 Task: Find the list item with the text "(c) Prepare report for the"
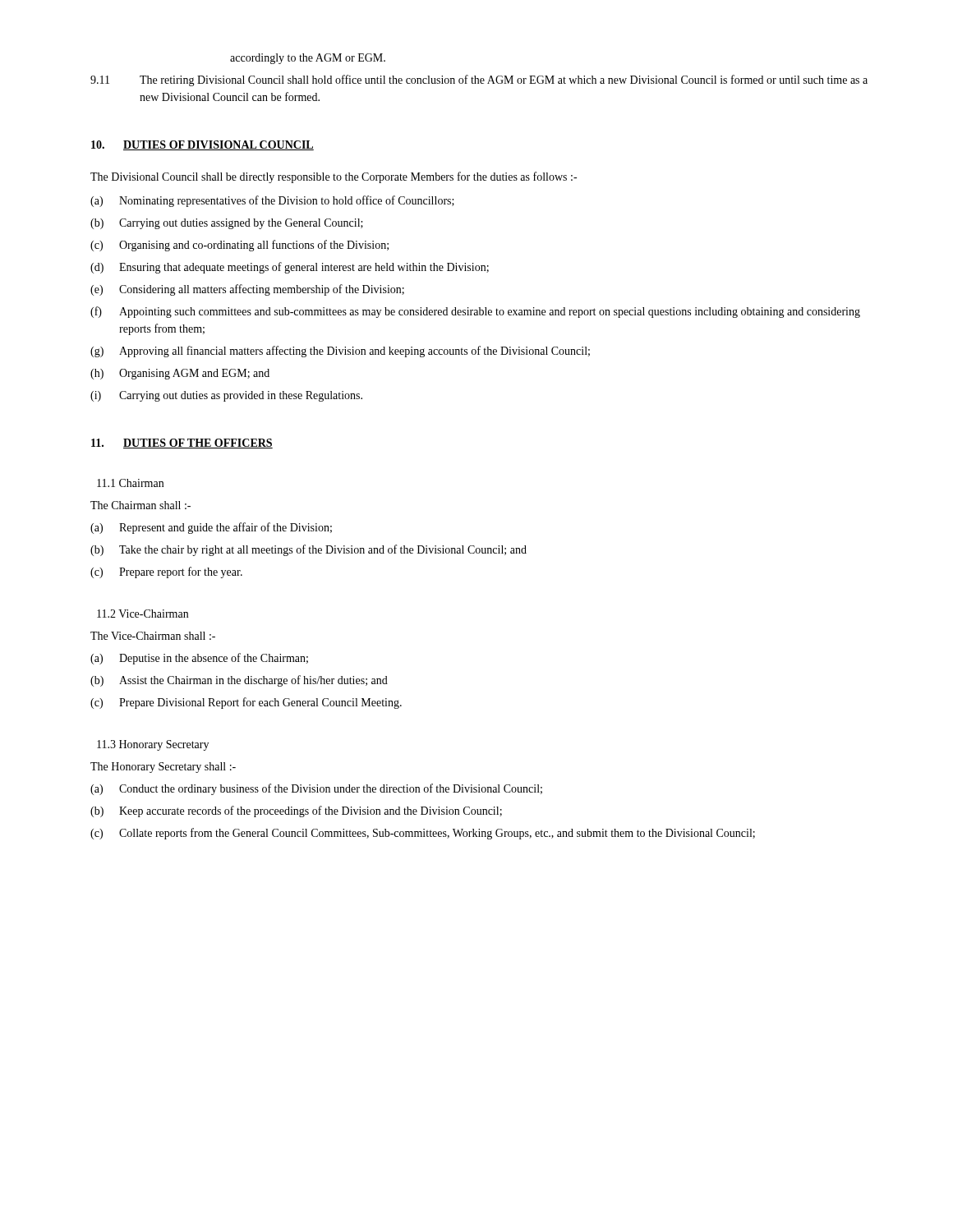(x=166, y=572)
